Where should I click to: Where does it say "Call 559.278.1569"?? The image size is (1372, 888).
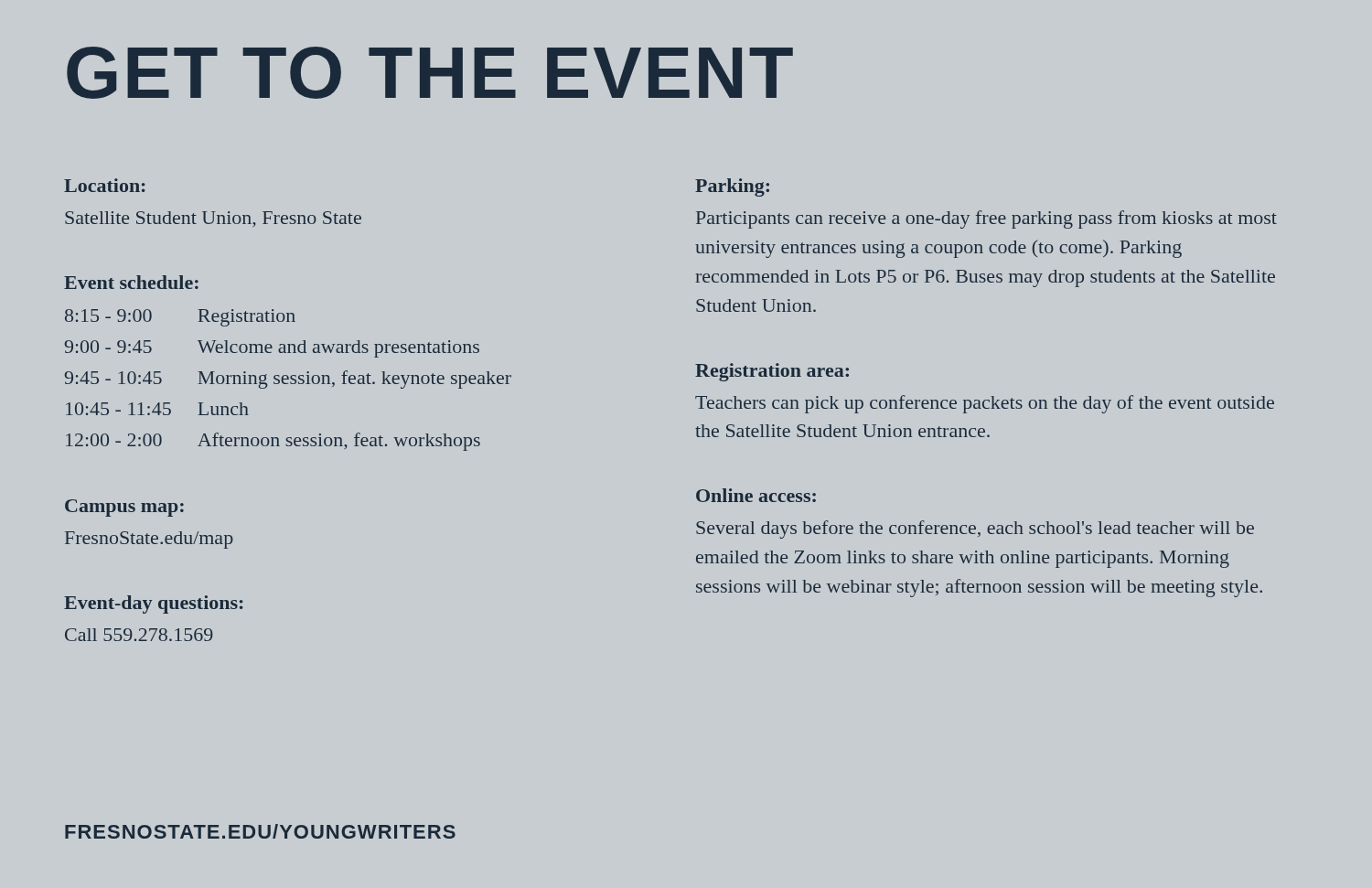[139, 634]
